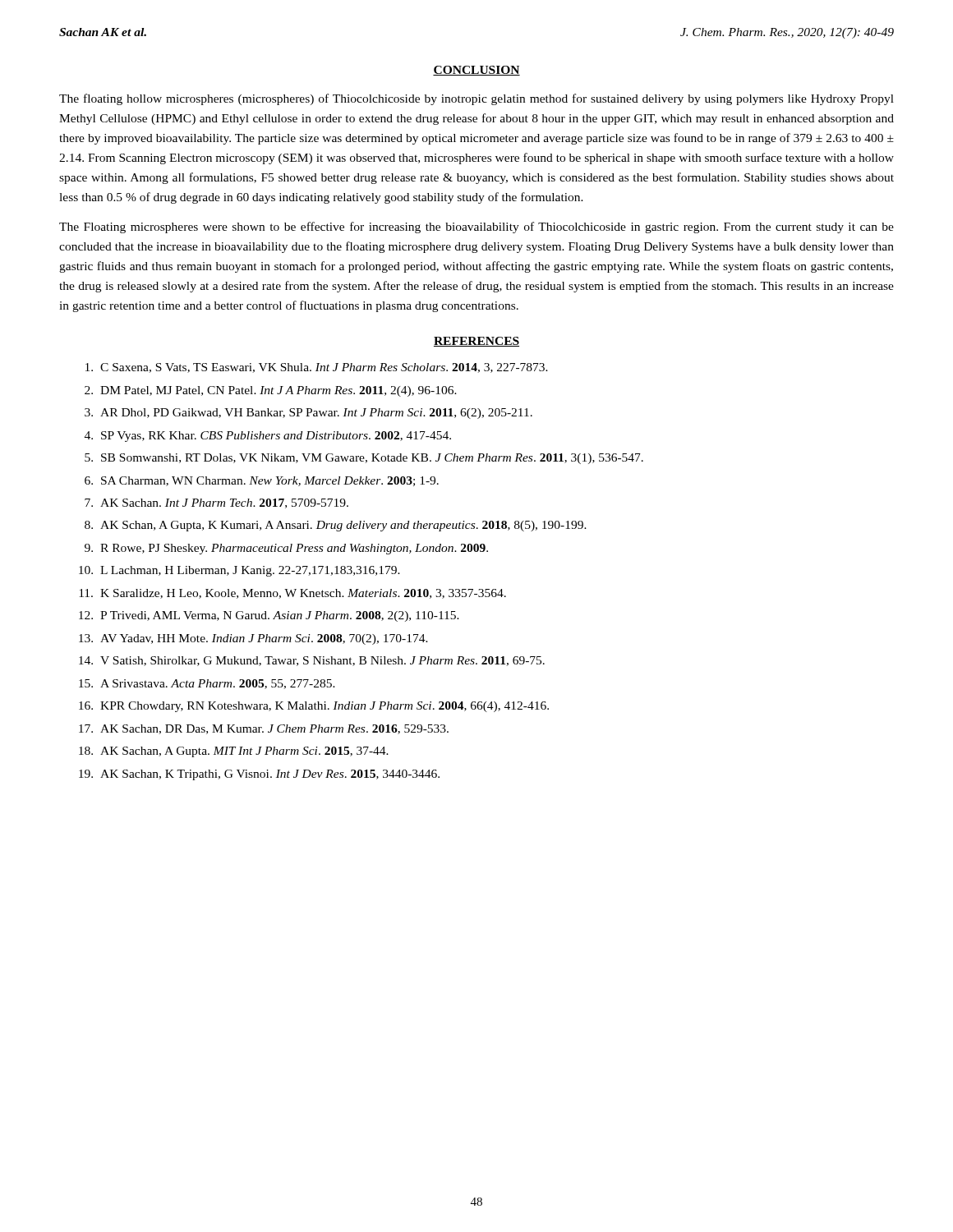Where is the passage that starts "4. SP Vyas, RK Khar. CBS"?

(268, 437)
